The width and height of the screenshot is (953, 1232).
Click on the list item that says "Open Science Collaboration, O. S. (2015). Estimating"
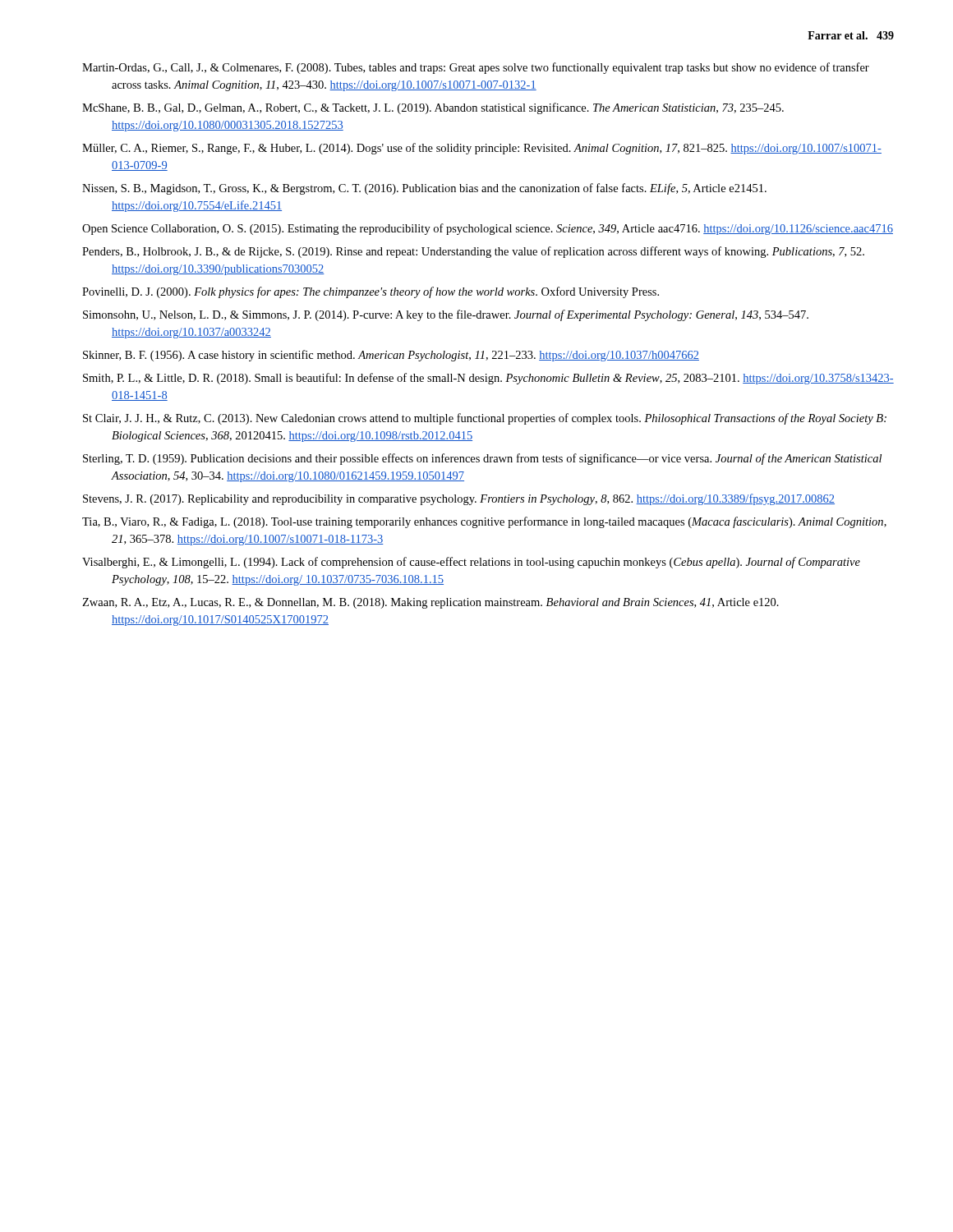click(488, 228)
